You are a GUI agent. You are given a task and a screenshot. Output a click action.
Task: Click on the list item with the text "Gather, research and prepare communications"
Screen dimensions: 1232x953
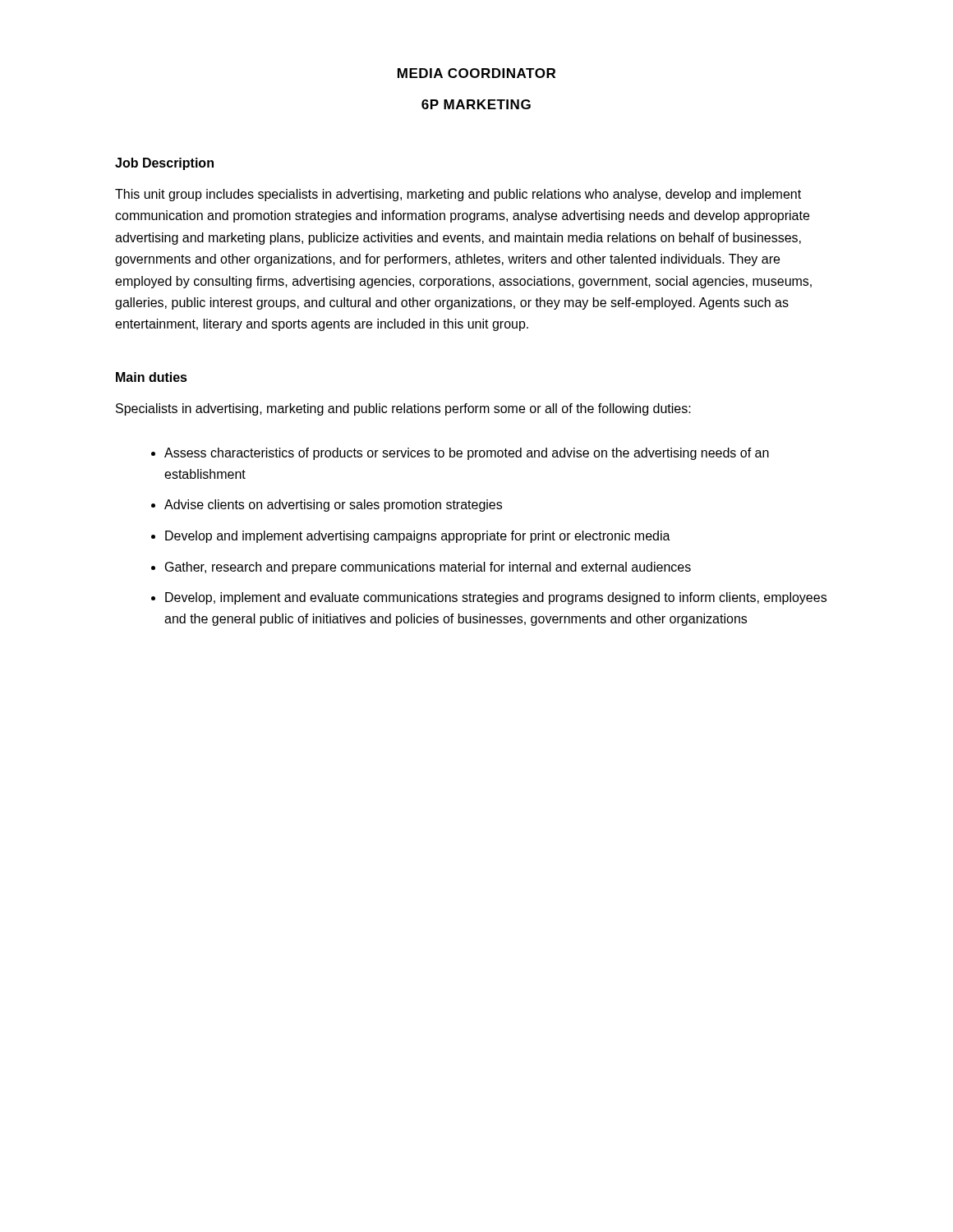point(428,567)
